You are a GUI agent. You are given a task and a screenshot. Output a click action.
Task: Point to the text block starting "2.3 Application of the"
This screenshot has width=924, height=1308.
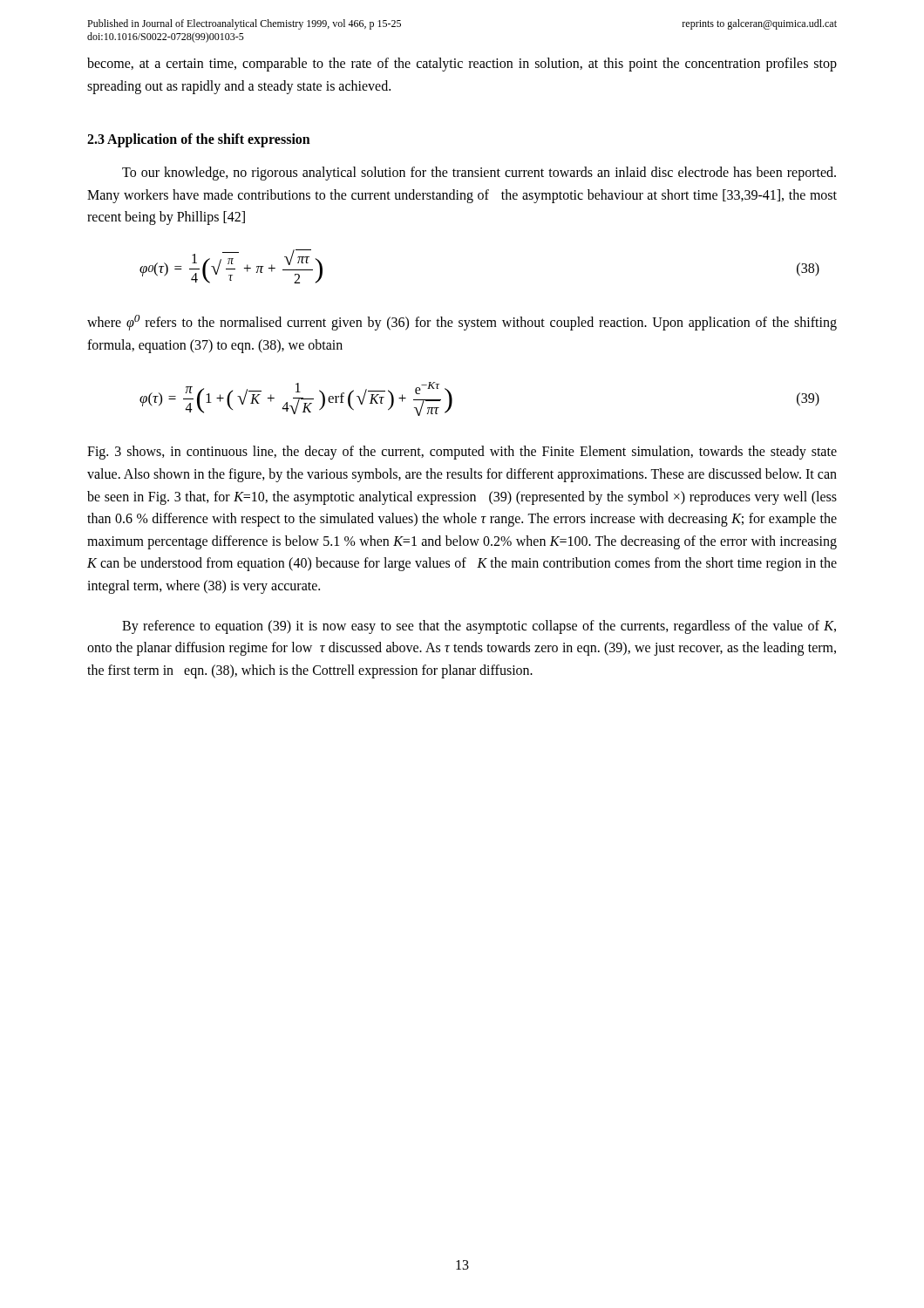pos(199,139)
